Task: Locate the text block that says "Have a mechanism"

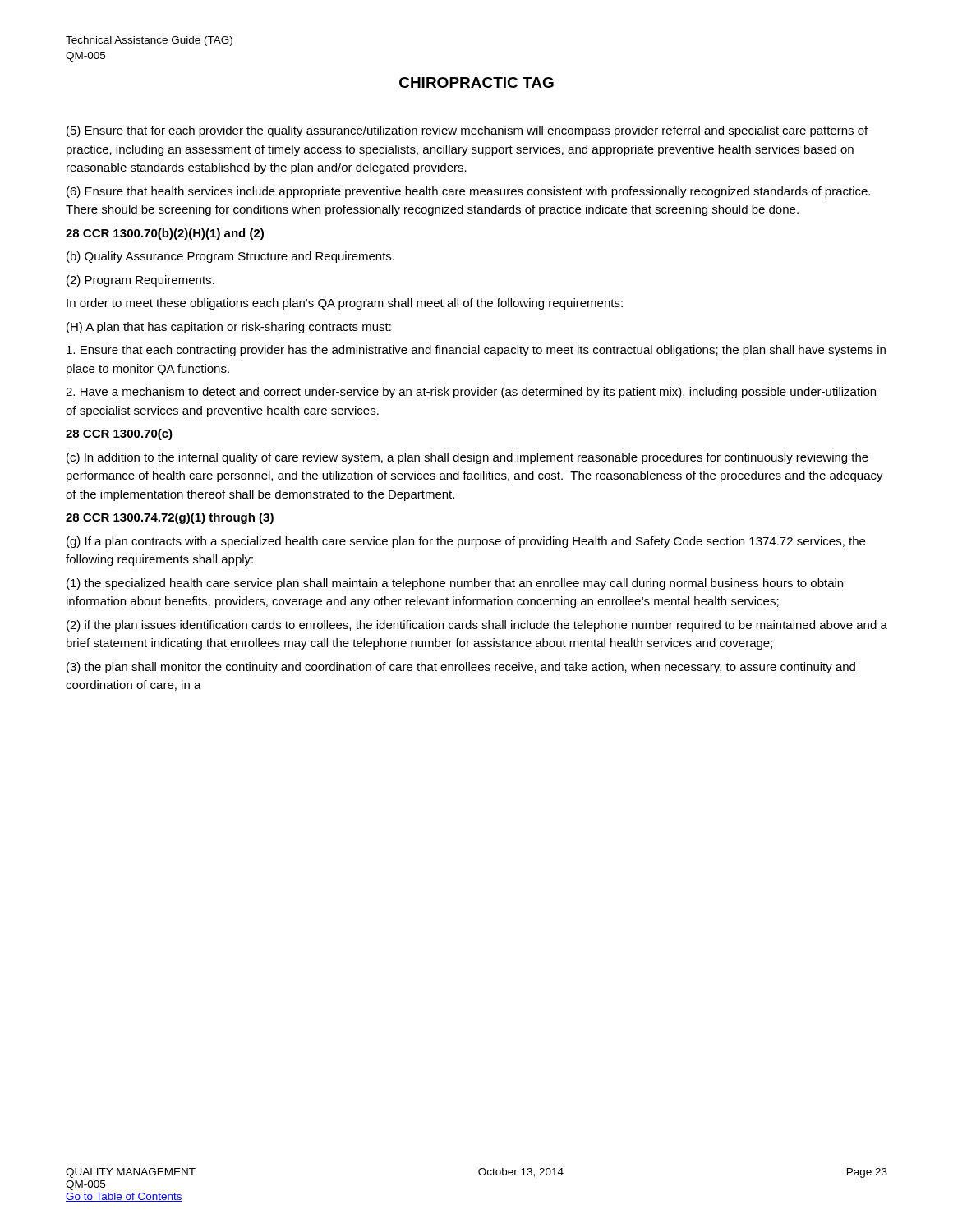Action: pos(471,401)
